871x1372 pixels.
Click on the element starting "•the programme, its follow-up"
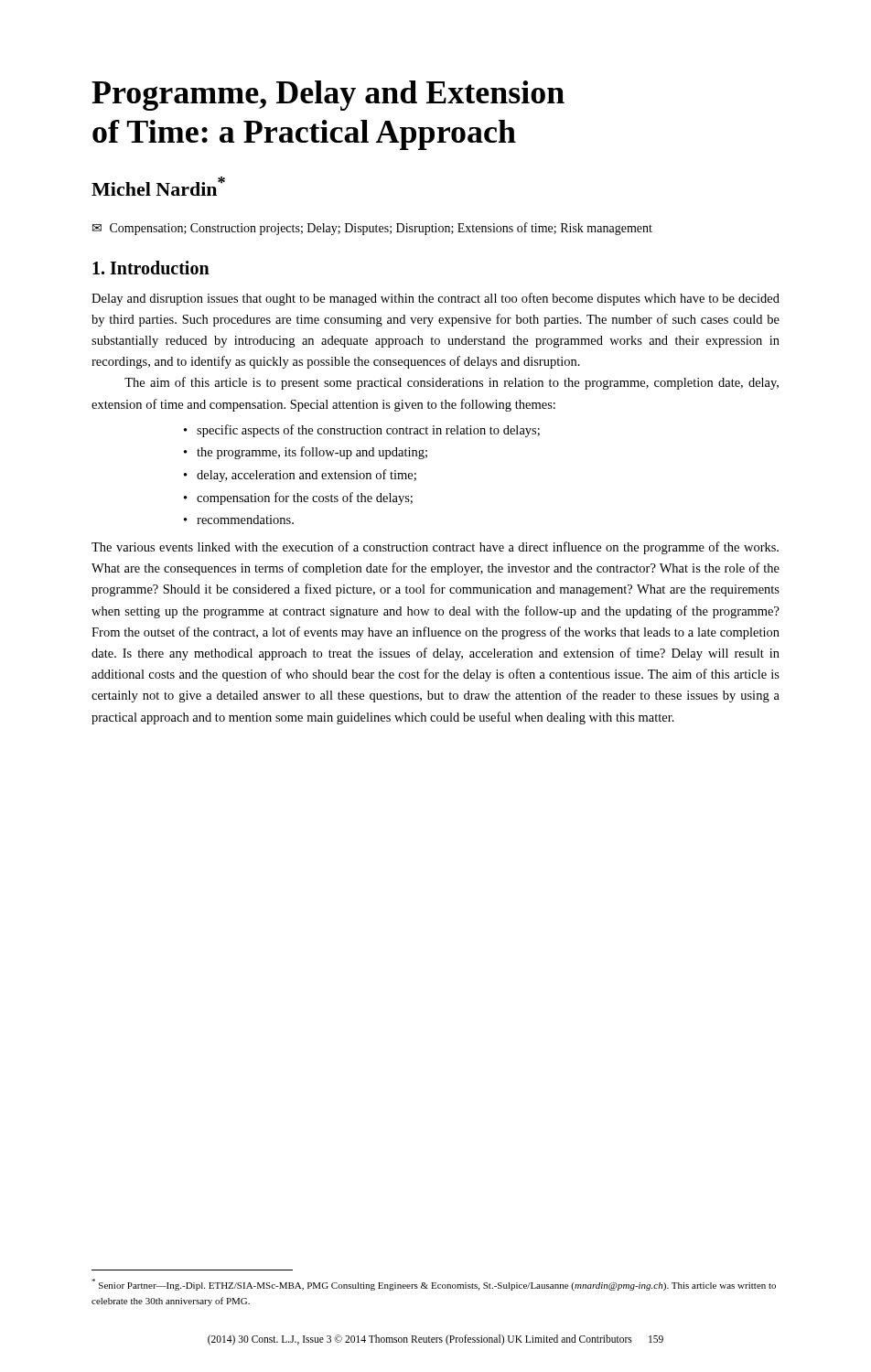coord(306,453)
